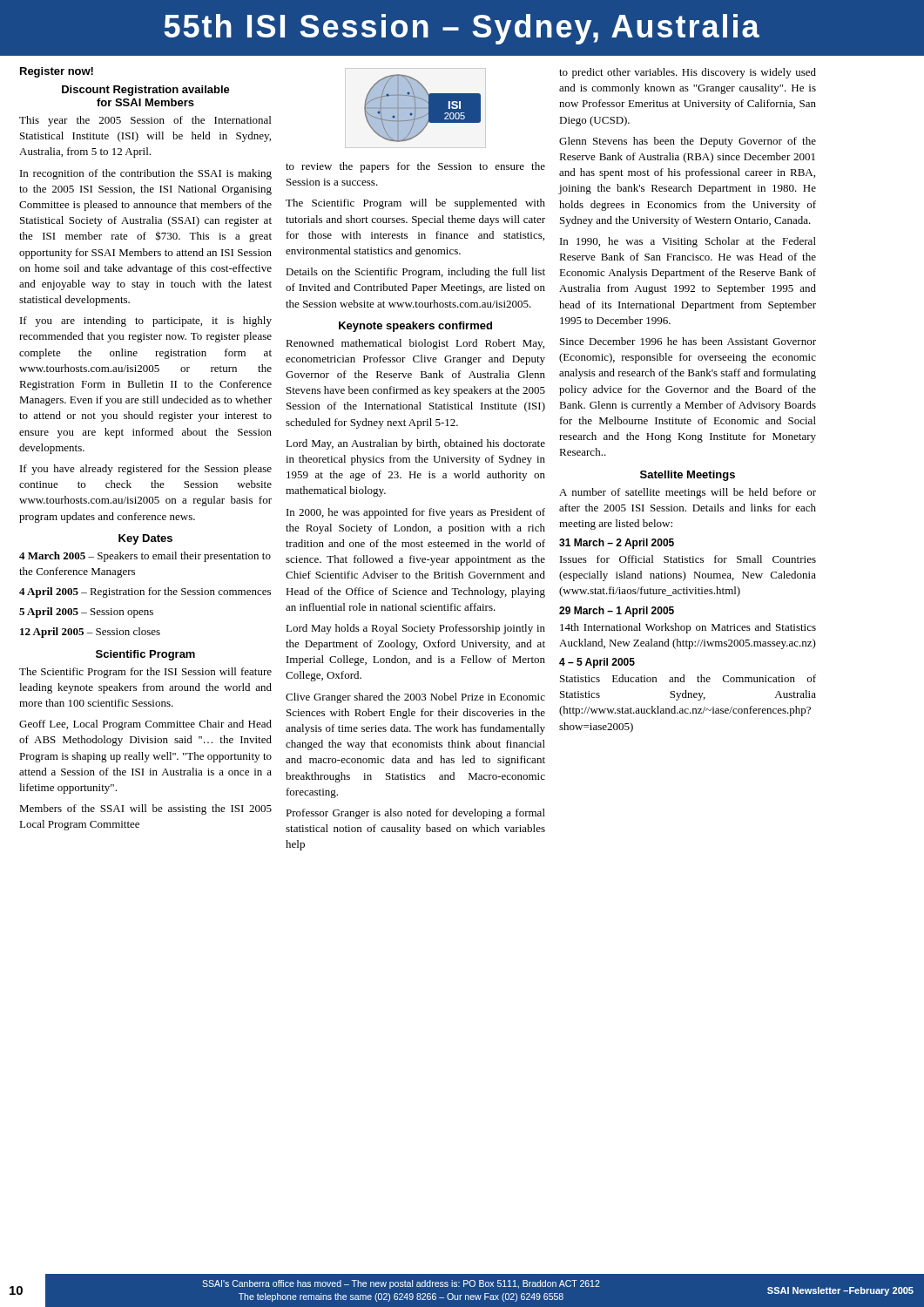
Task: Find the list item that says "5 April 2005 – Session opens"
Action: point(86,611)
